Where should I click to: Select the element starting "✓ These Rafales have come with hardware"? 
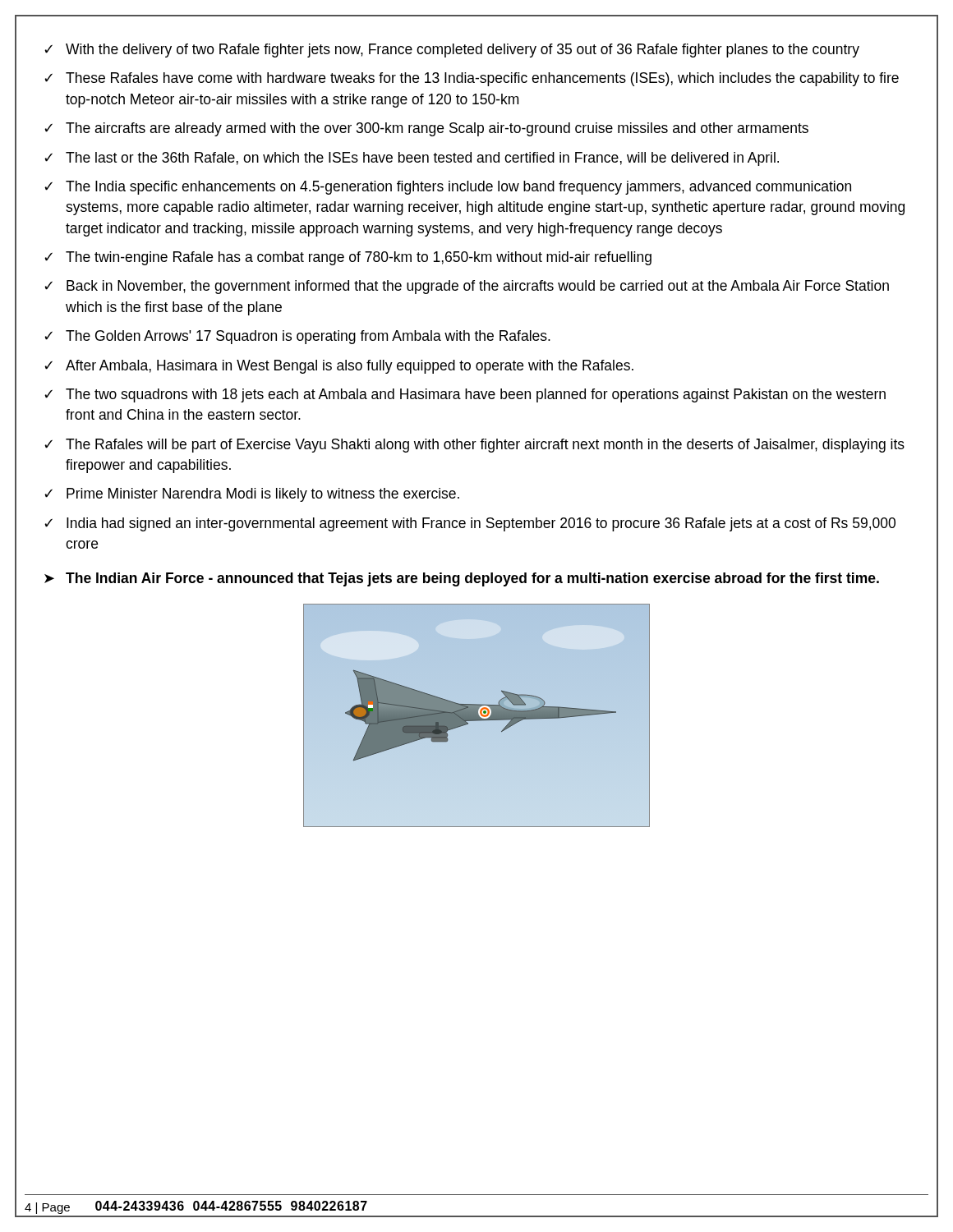point(476,89)
